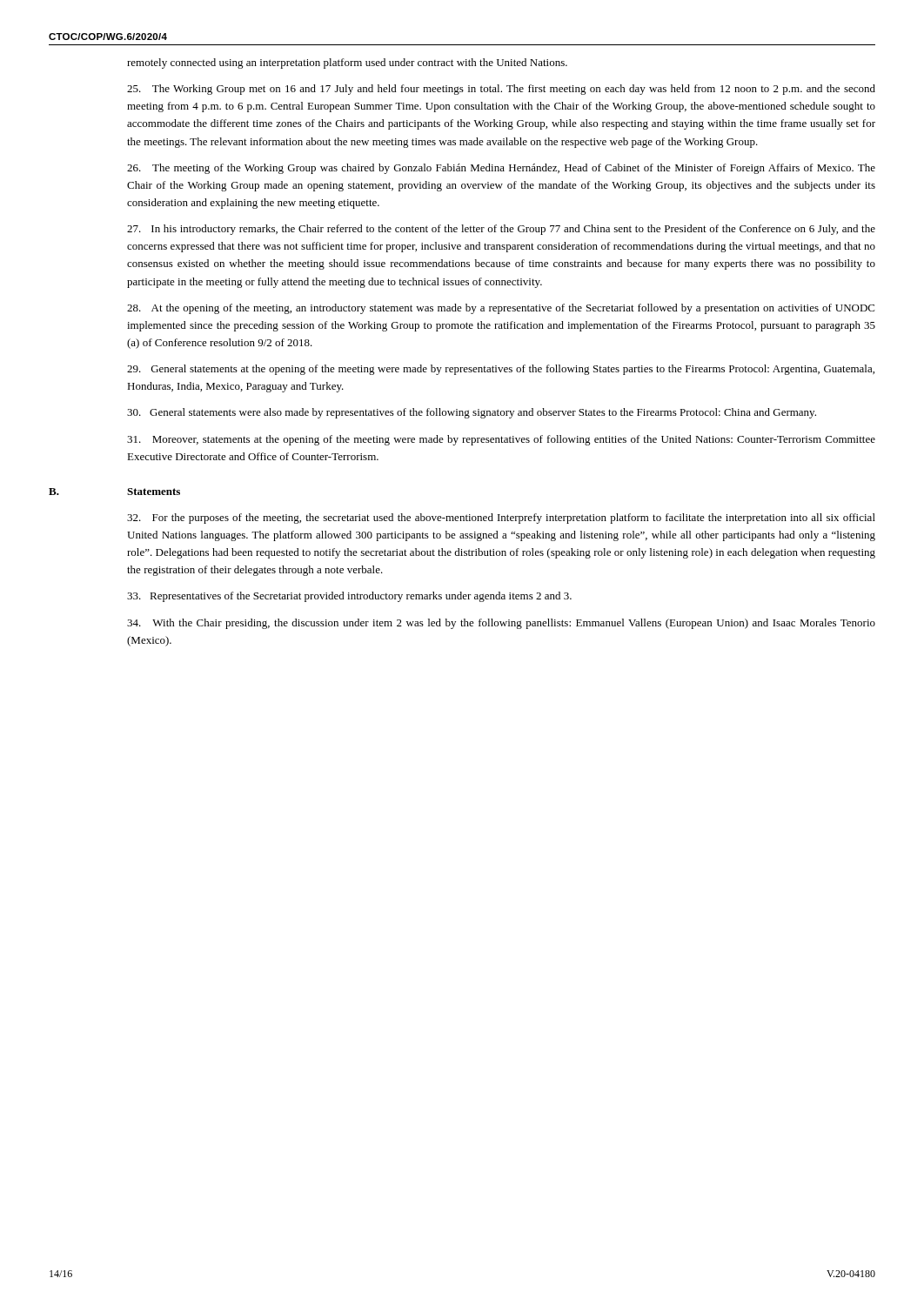This screenshot has height=1305, width=924.
Task: Click on the text starting "The Working Group met on"
Action: [x=501, y=115]
